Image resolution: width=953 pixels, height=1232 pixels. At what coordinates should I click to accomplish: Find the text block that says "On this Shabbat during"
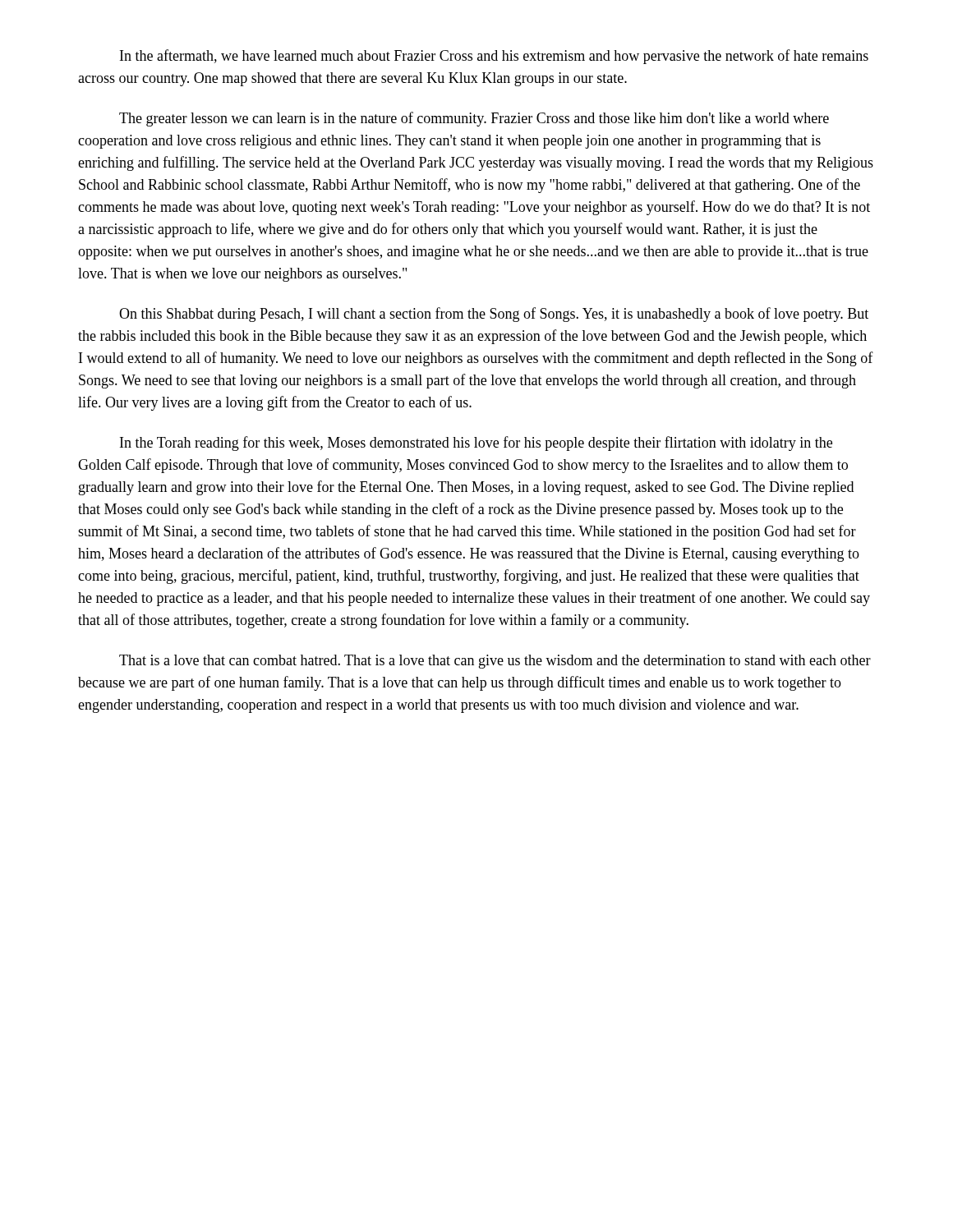475,358
